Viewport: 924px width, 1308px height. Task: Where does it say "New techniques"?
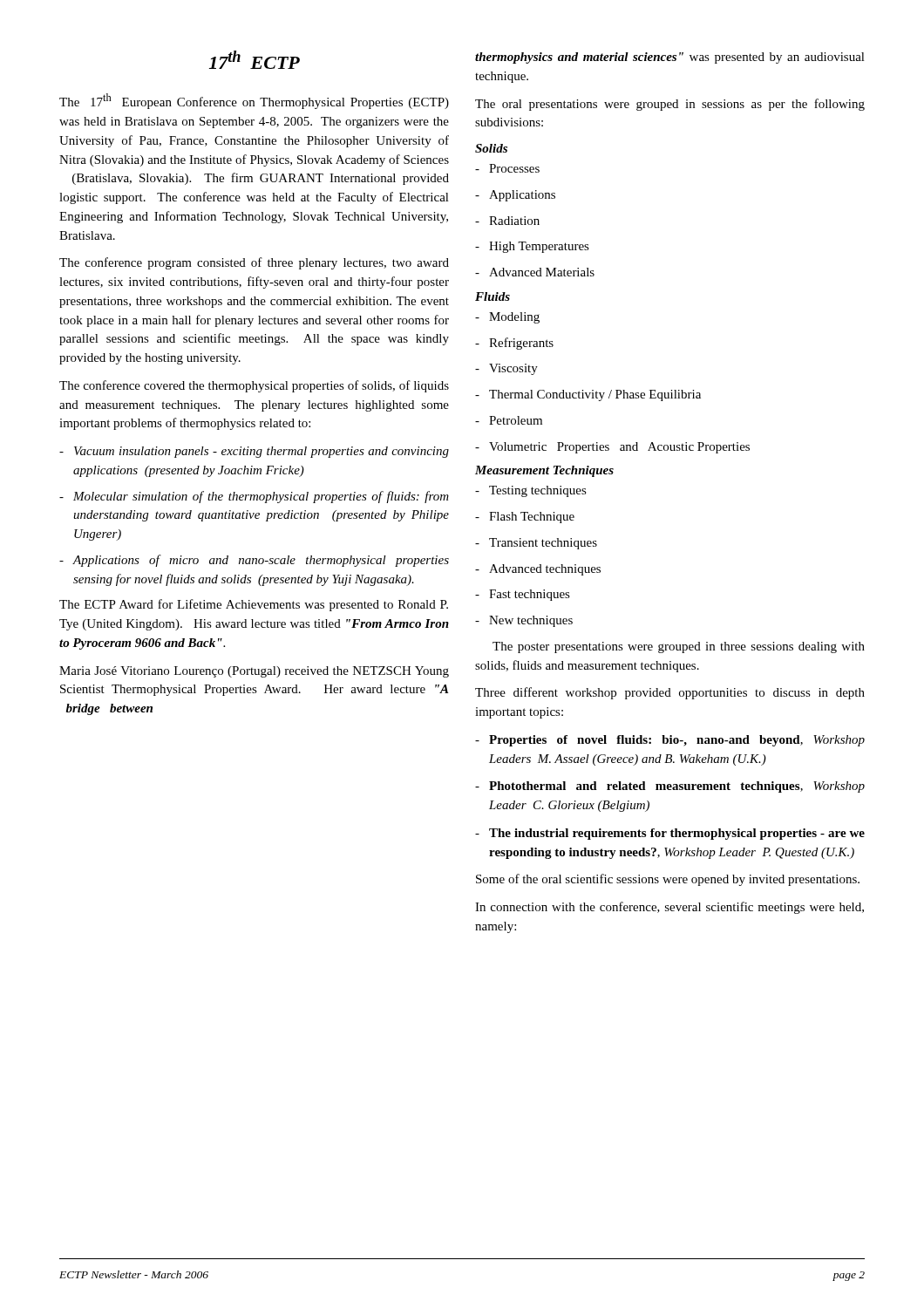pyautogui.click(x=524, y=621)
